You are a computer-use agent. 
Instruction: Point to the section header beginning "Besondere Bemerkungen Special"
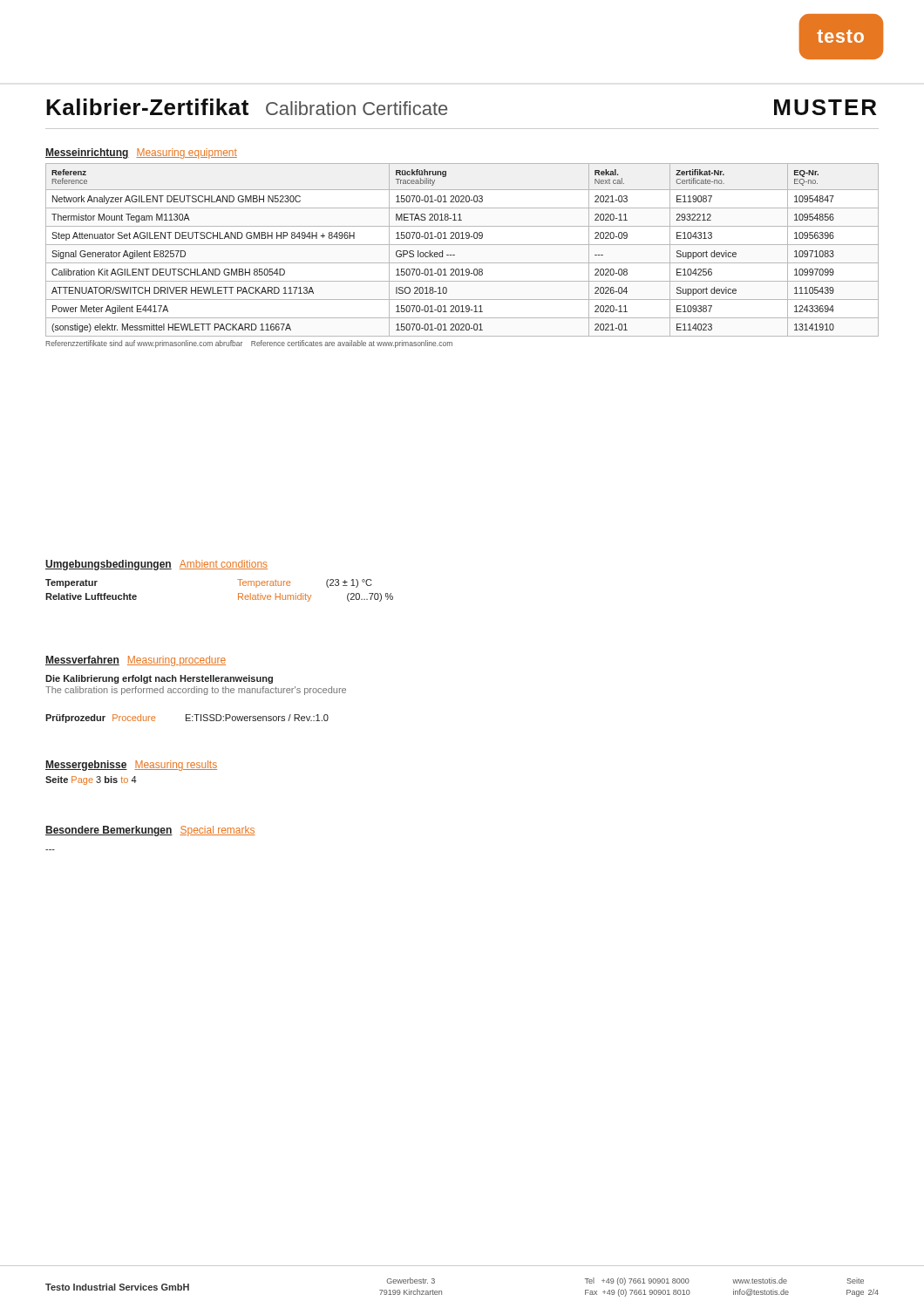pos(150,830)
